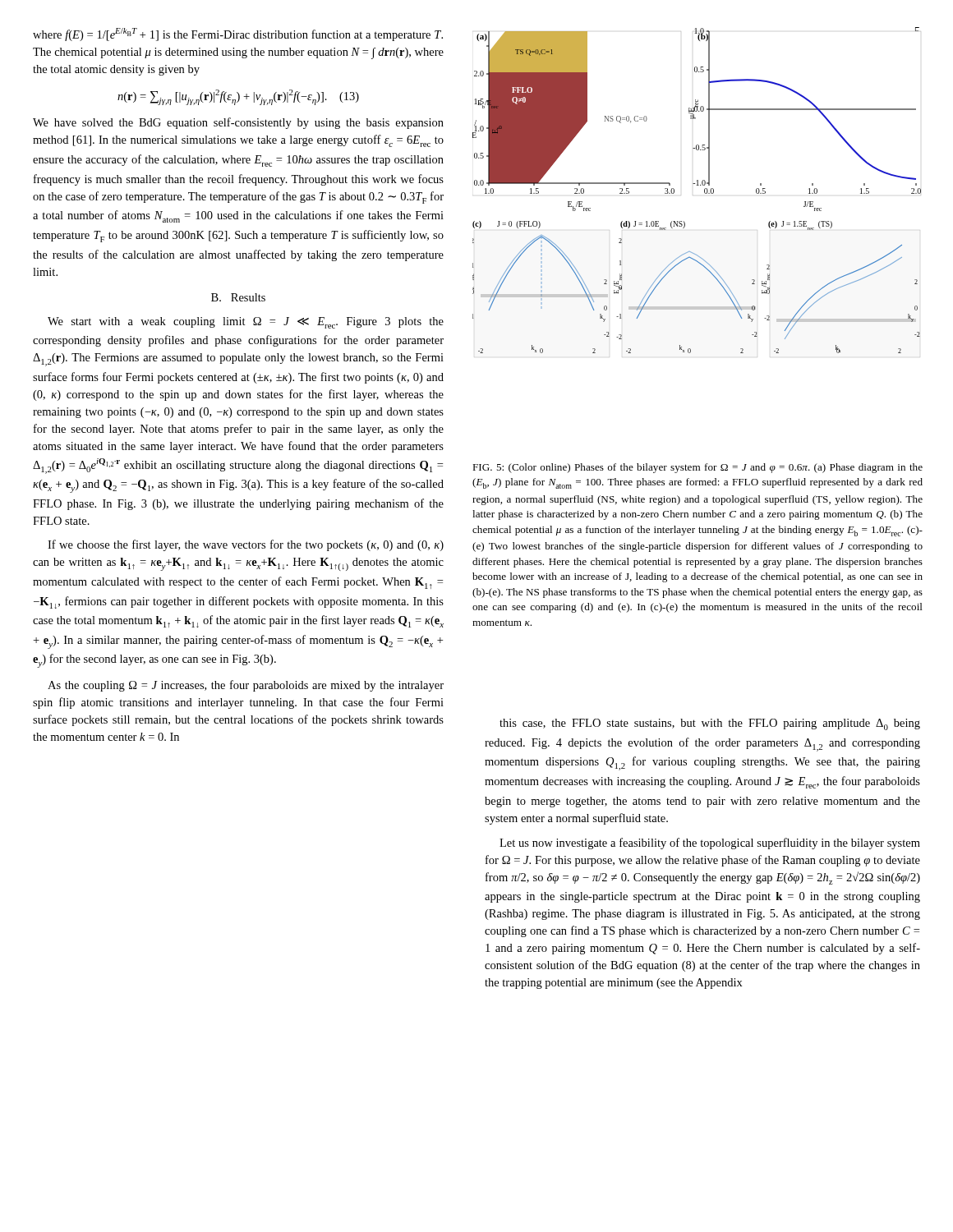Find "n(r) = ∑jγ,η [|ujγ,η(r)|2f(εη) + |vjγ,η(r)|2f(−εη)]. (13)" on this page
The image size is (953, 1232).
(x=238, y=96)
